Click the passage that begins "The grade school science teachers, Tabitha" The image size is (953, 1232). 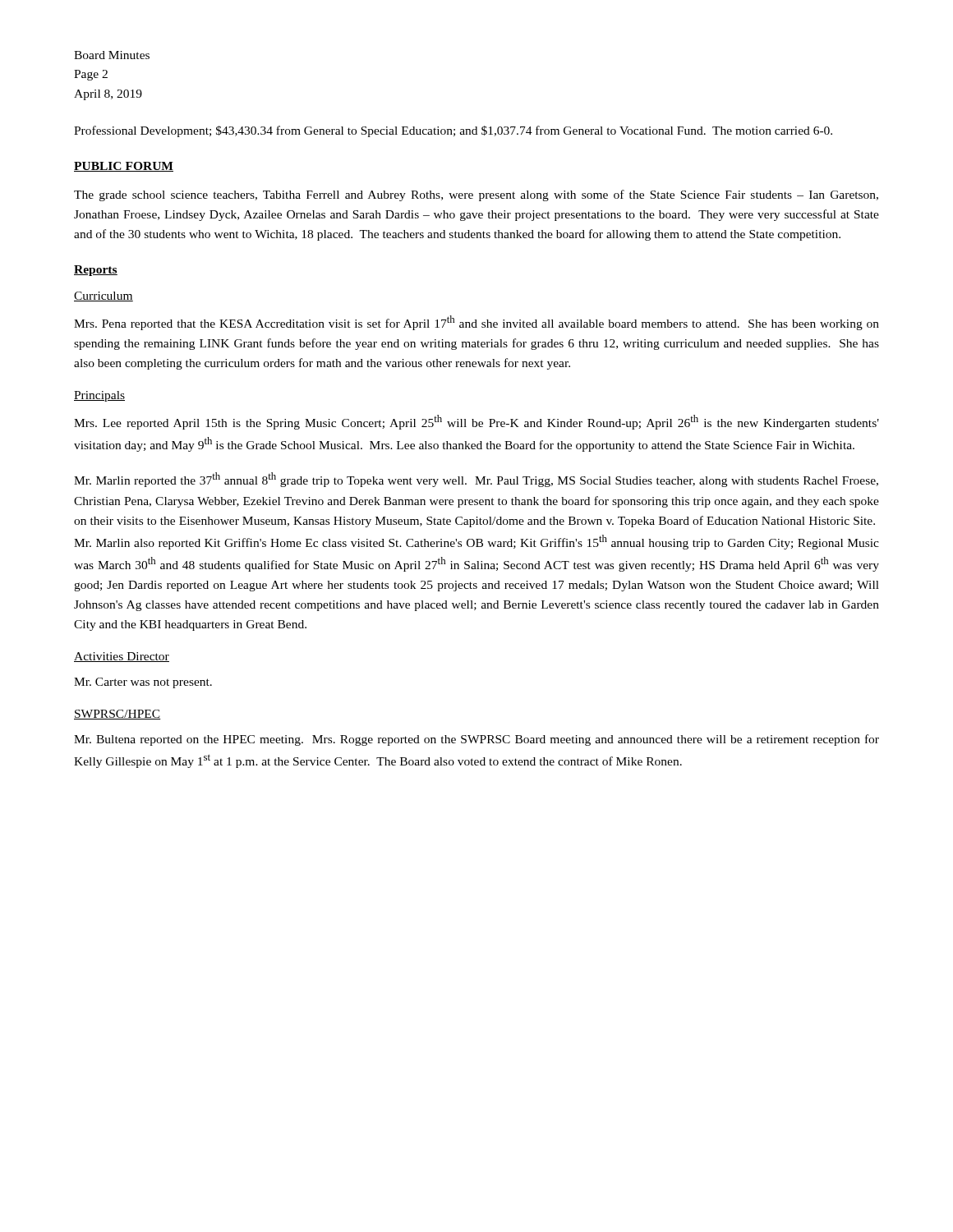pyautogui.click(x=476, y=214)
